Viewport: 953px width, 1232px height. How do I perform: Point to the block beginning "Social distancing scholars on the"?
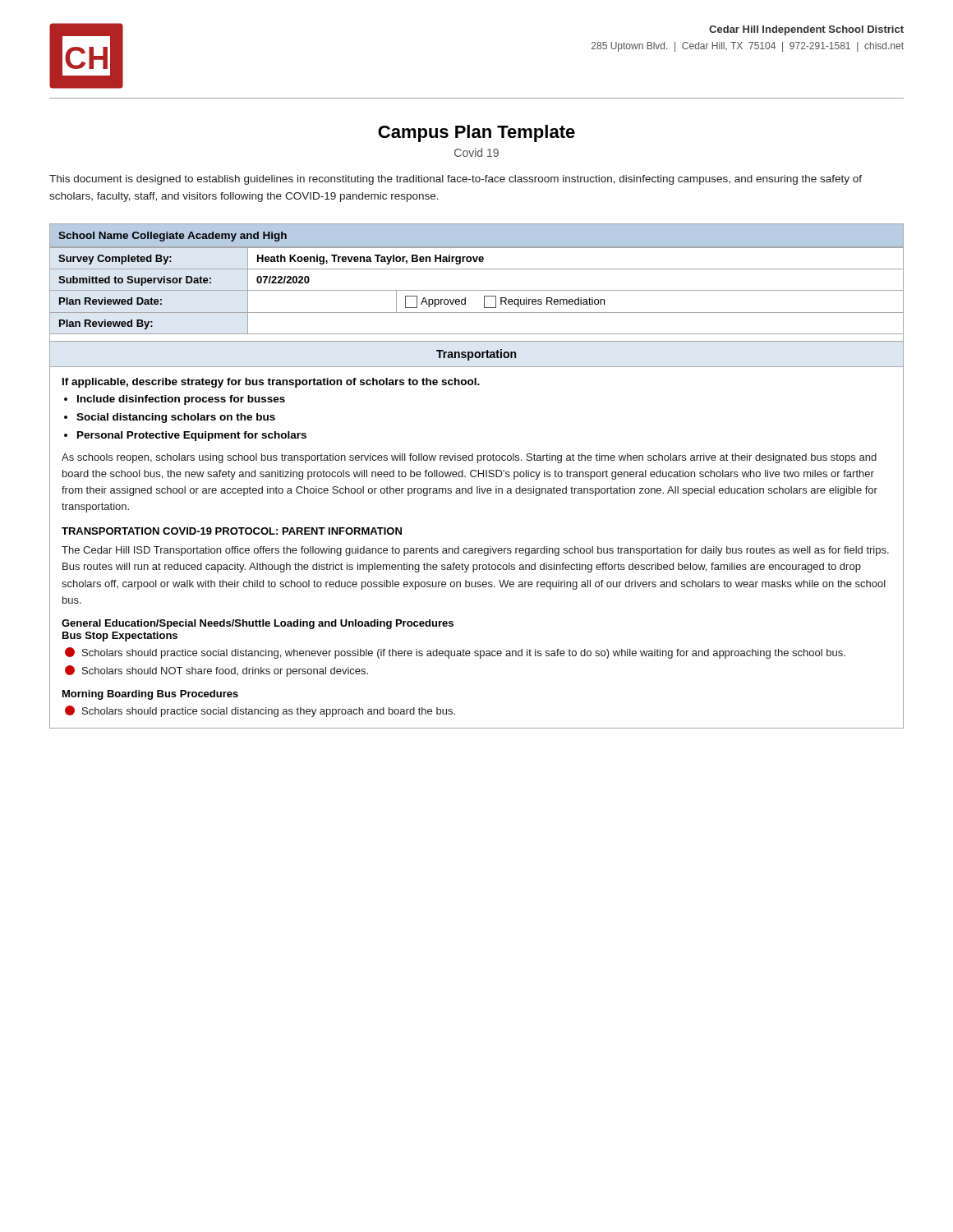[176, 417]
